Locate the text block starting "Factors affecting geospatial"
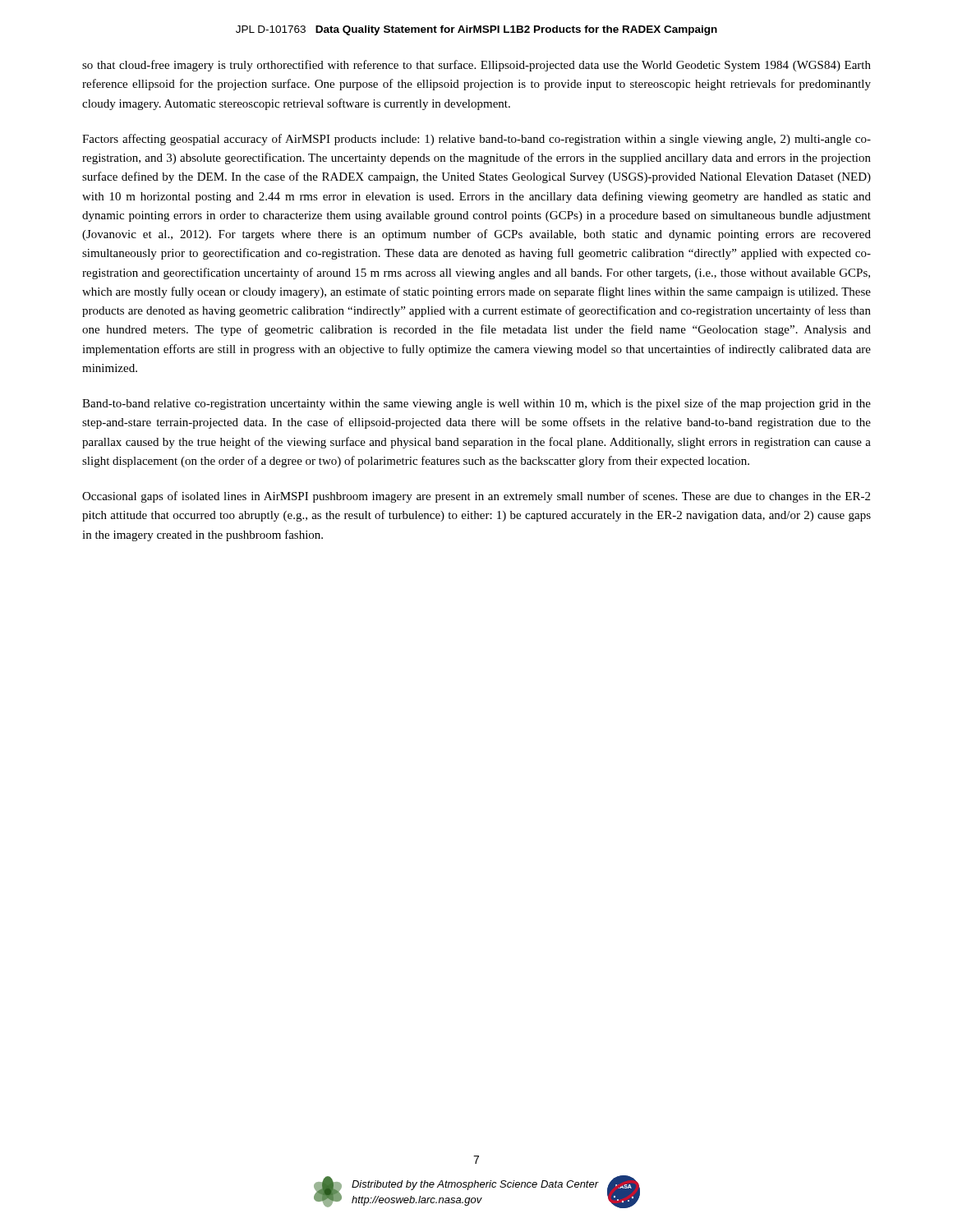 click(476, 253)
